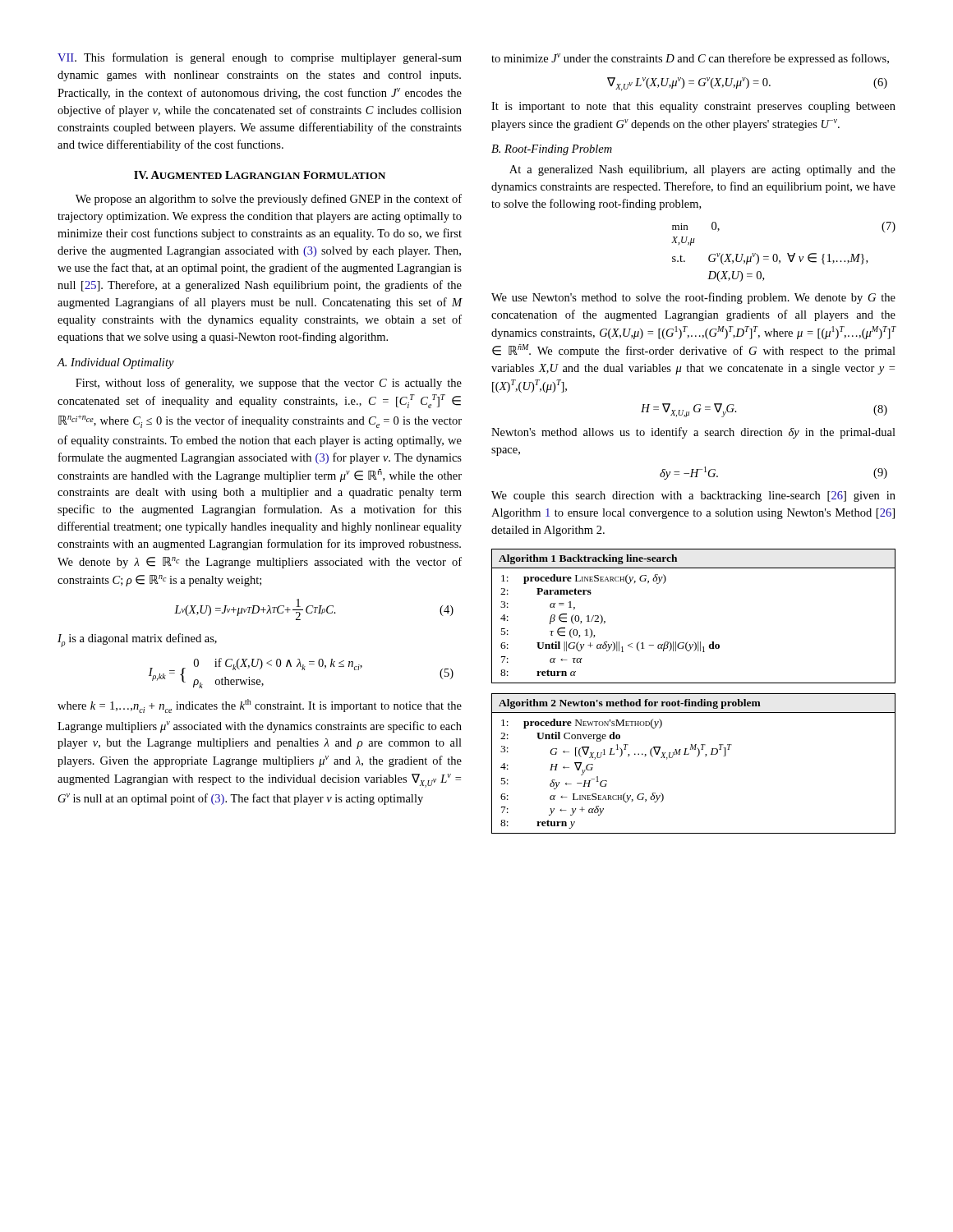
Task: Find the element starting "to minimize Jv under the constraints D"
Action: pyautogui.click(x=693, y=58)
